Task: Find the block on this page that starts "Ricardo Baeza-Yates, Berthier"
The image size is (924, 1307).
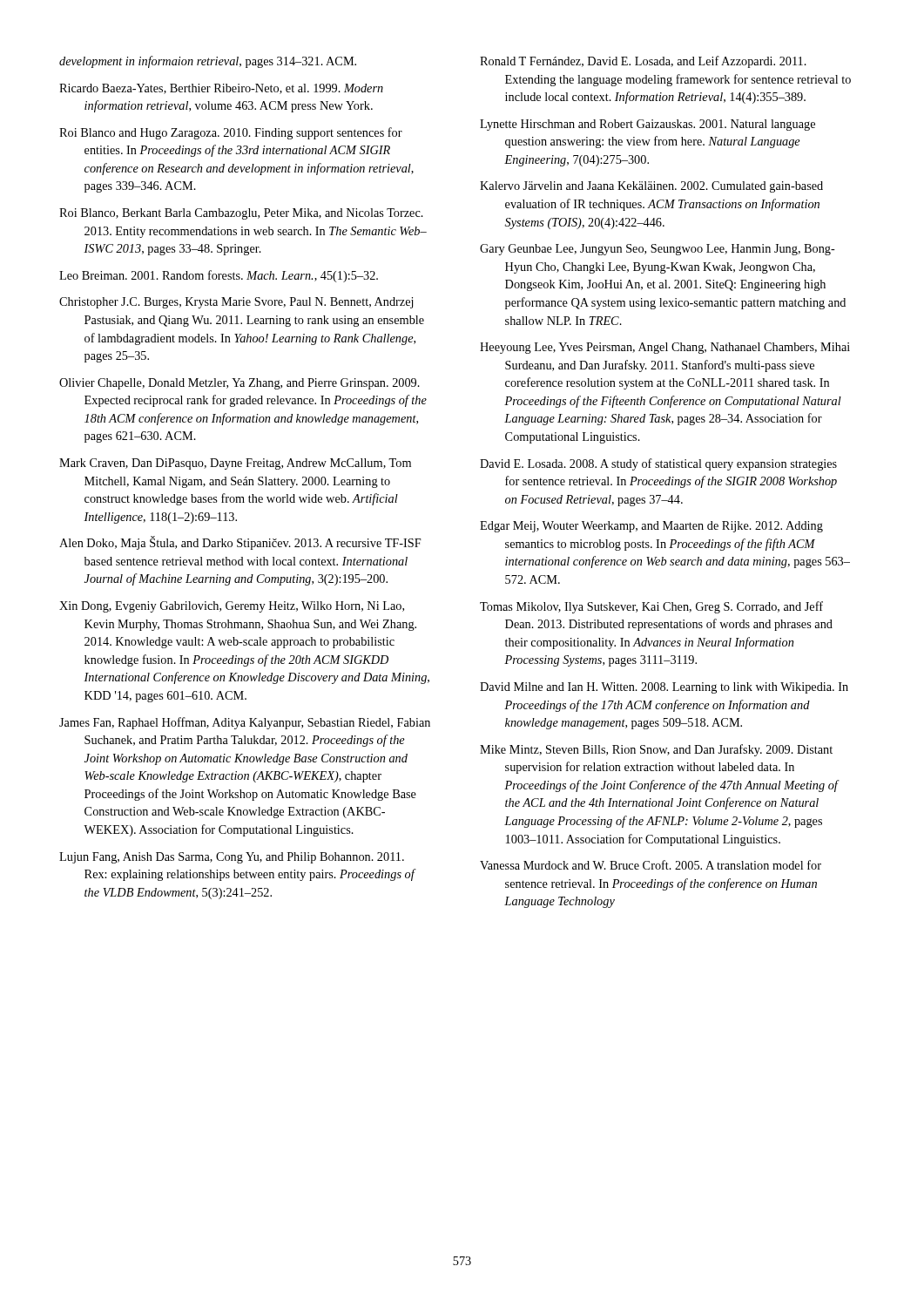Action: pyautogui.click(x=221, y=97)
